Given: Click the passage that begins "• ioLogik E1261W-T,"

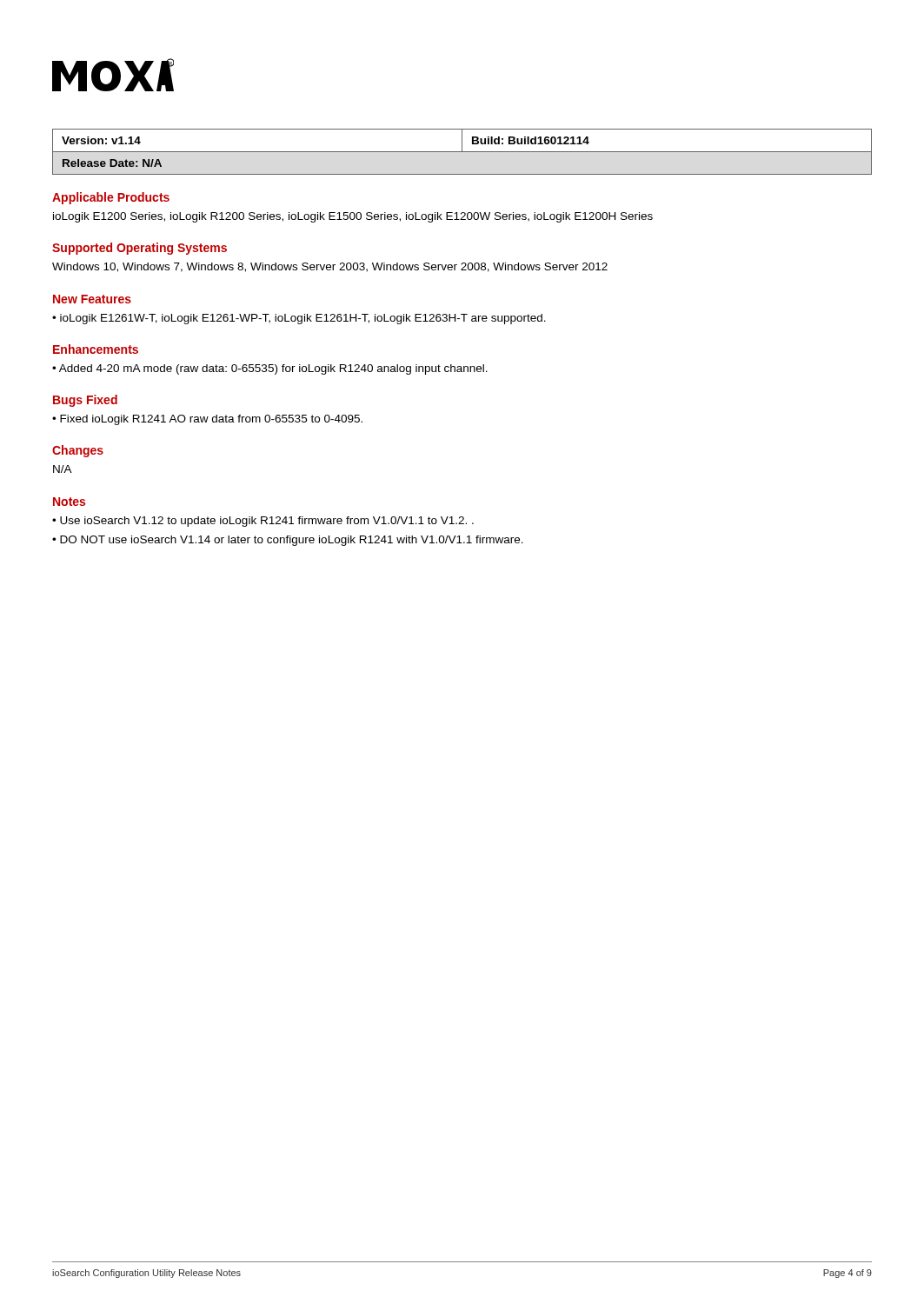Looking at the screenshot, I should coord(299,317).
